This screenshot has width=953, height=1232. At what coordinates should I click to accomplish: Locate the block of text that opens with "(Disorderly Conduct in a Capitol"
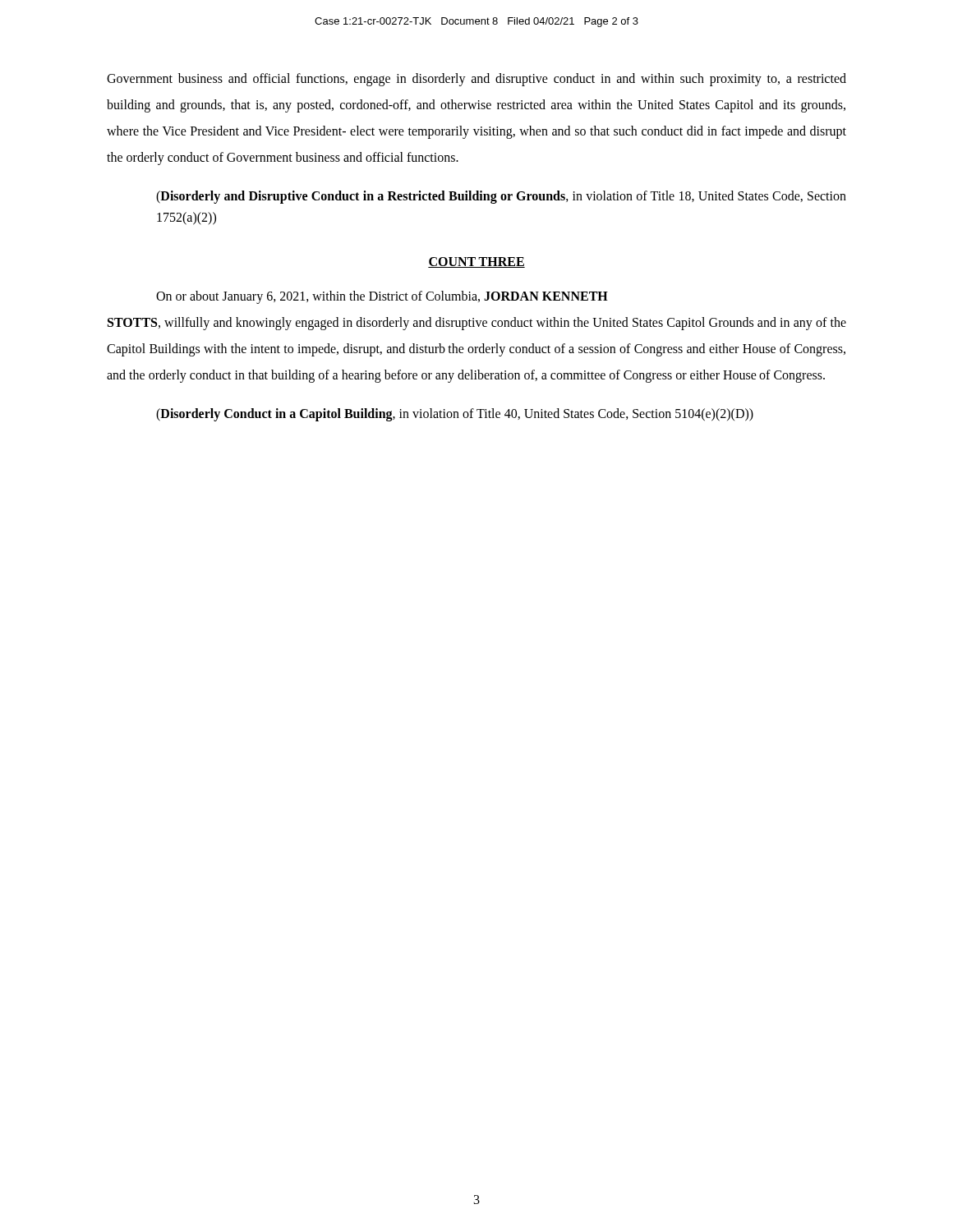pos(455,413)
